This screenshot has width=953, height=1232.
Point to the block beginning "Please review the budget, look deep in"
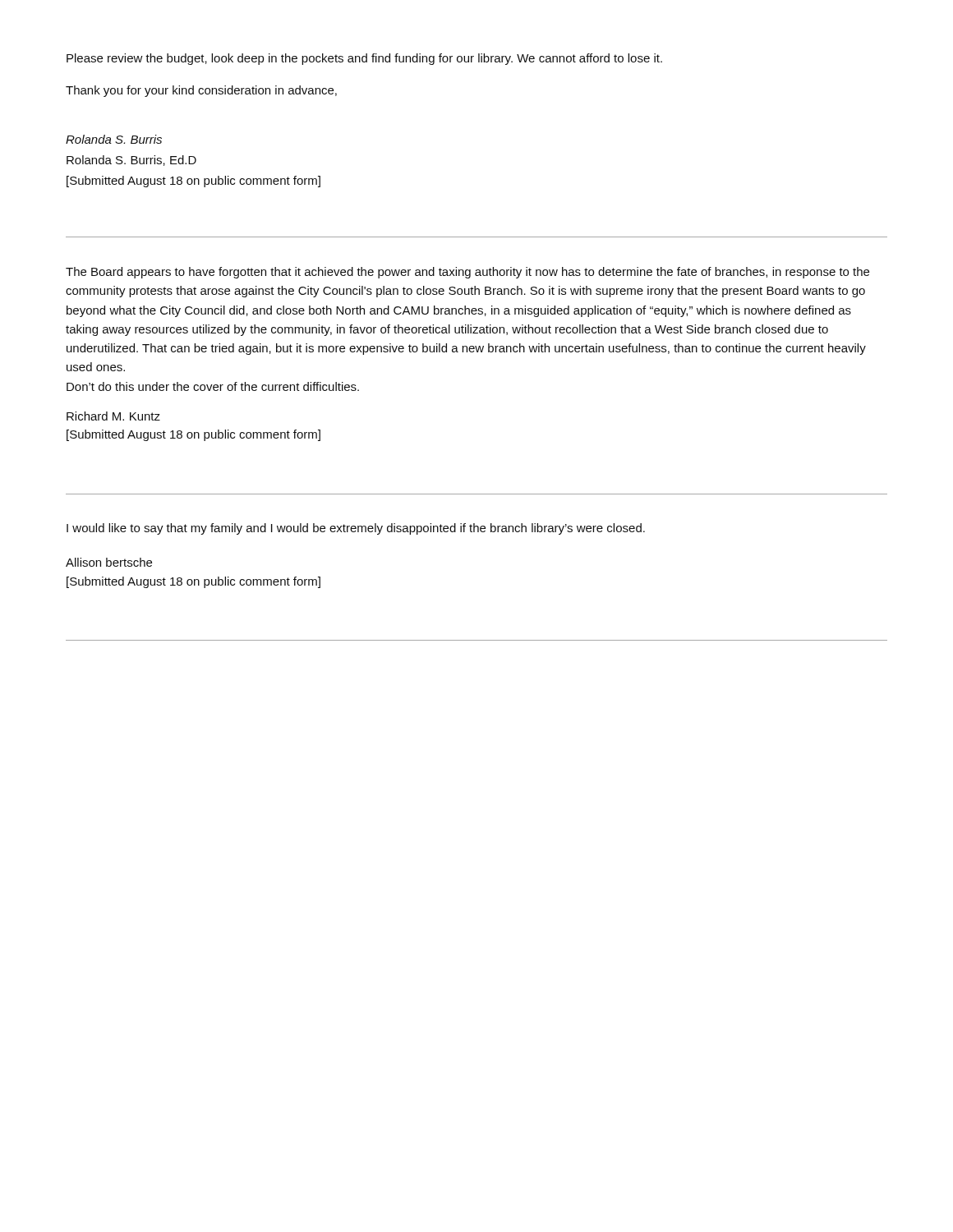pos(364,58)
